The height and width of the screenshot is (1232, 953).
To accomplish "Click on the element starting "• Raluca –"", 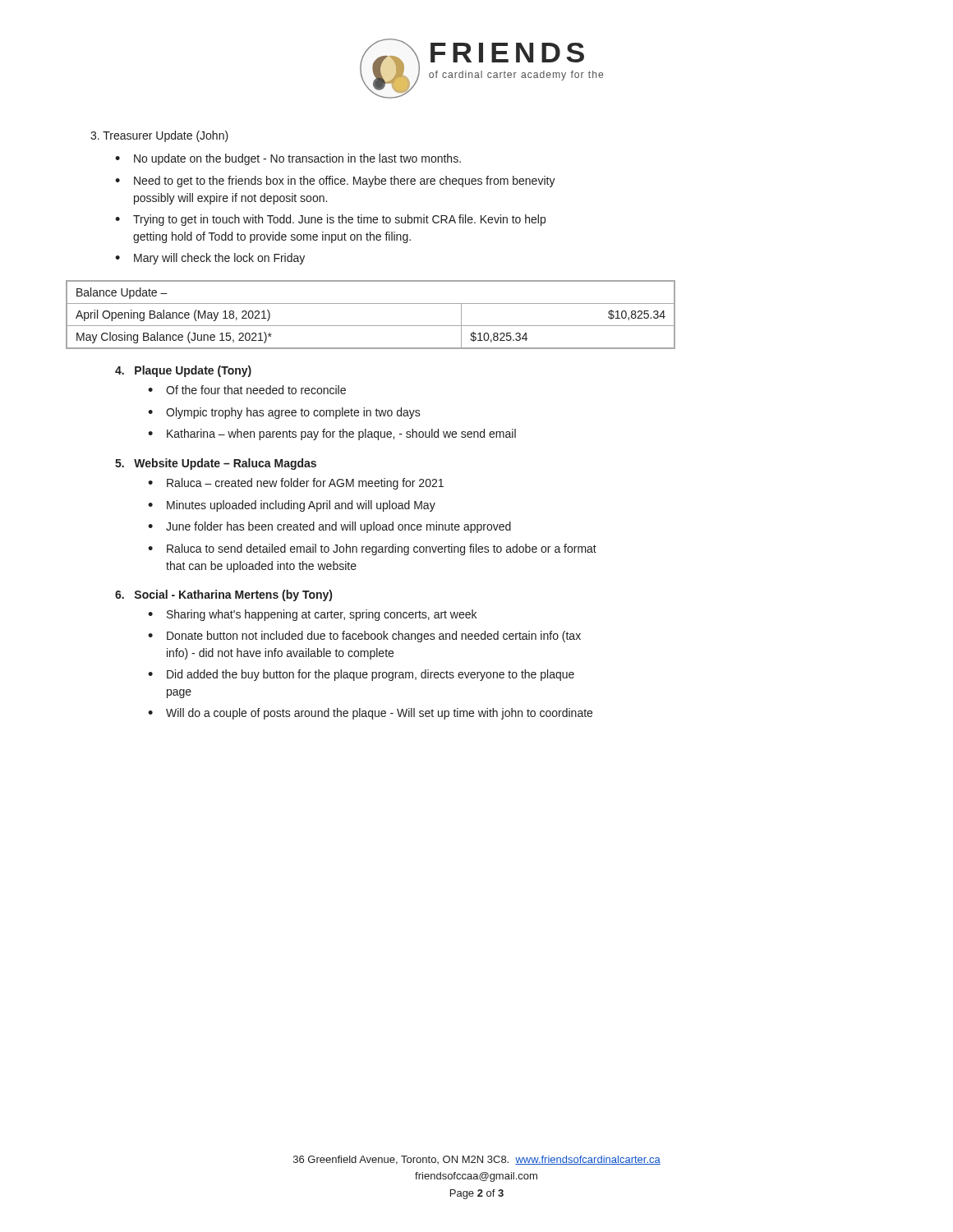I will [x=296, y=484].
